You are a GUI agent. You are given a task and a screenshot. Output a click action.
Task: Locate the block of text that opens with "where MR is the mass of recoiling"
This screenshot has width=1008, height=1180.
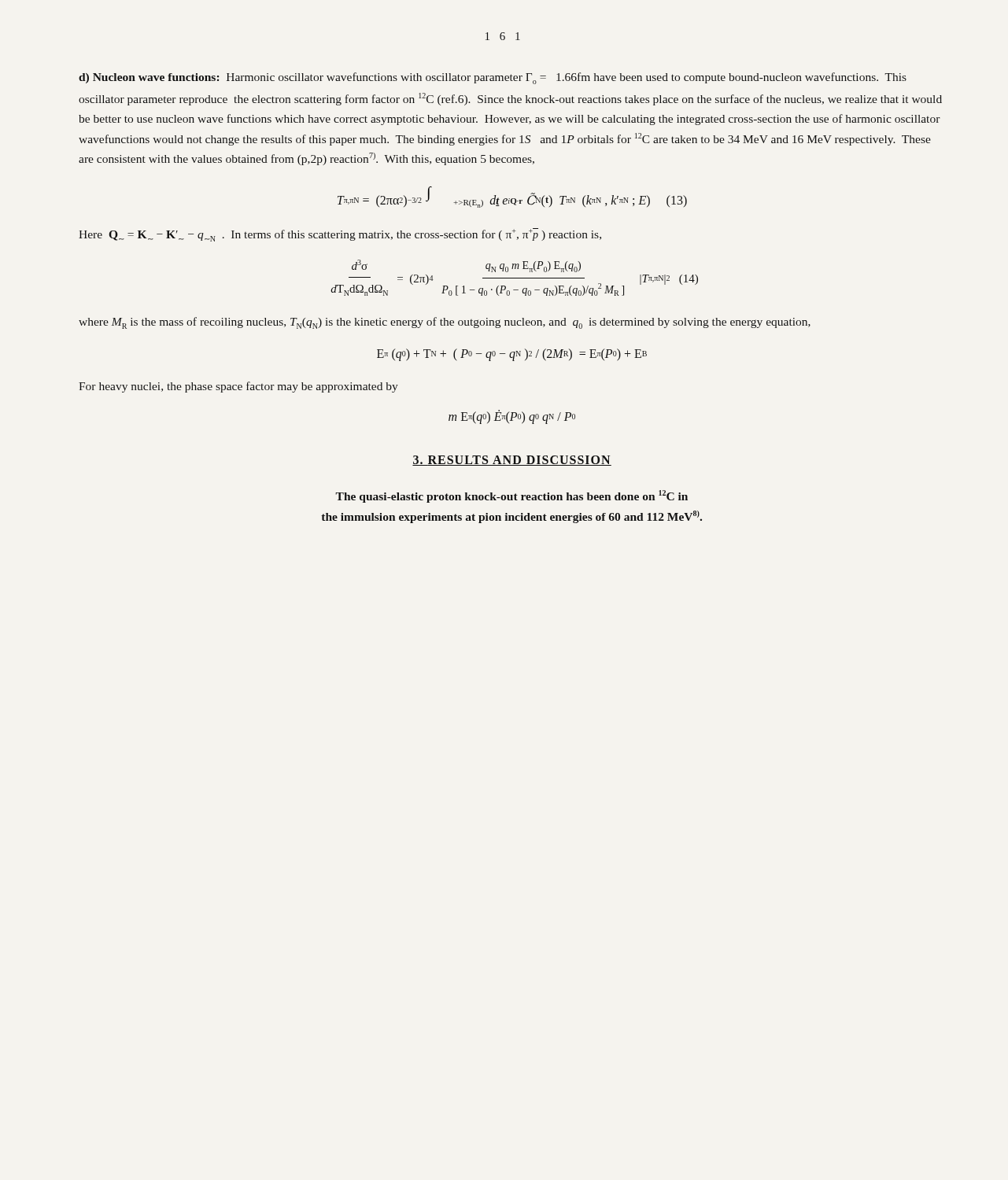(445, 322)
